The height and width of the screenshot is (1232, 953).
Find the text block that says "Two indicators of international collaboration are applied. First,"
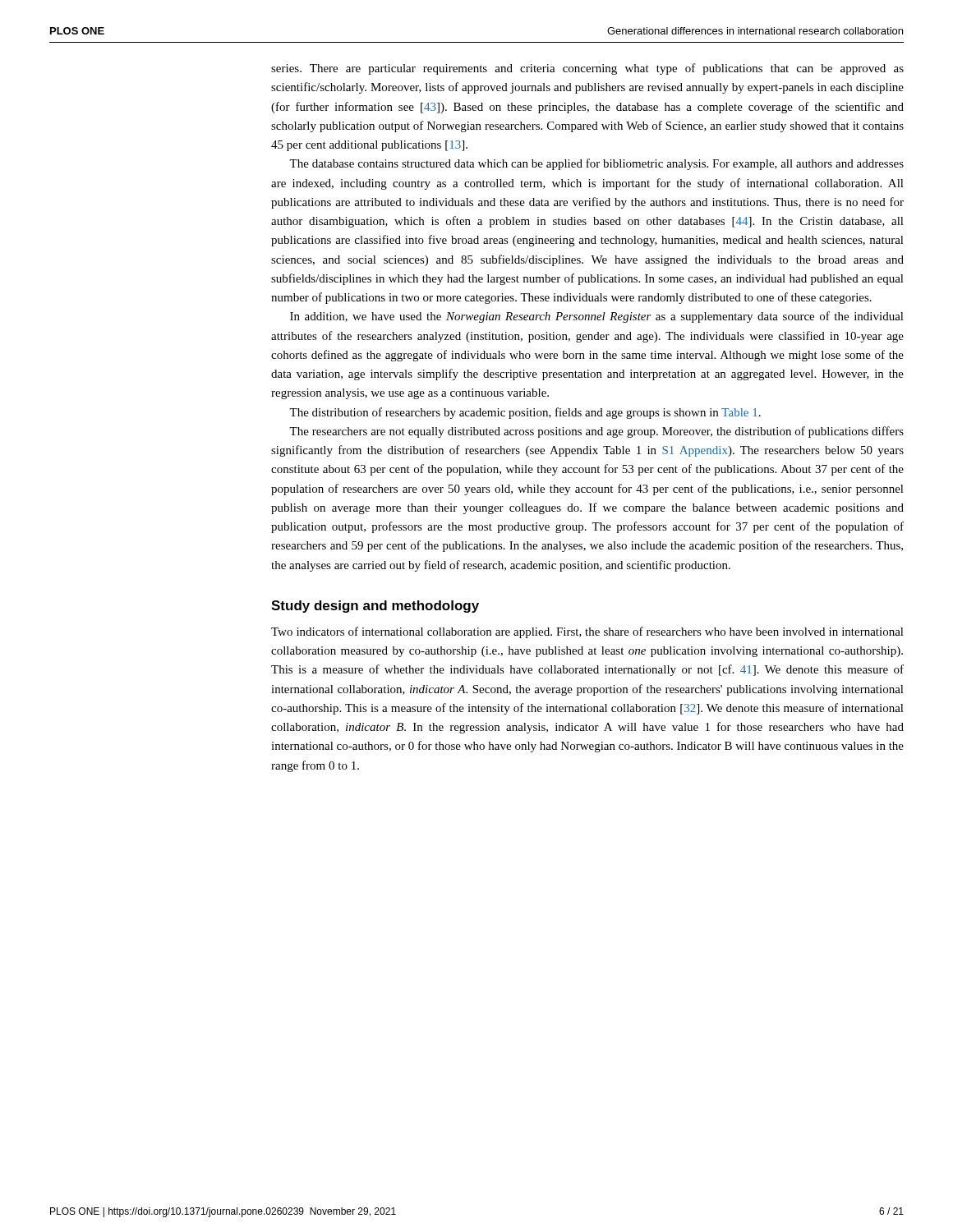pos(587,699)
